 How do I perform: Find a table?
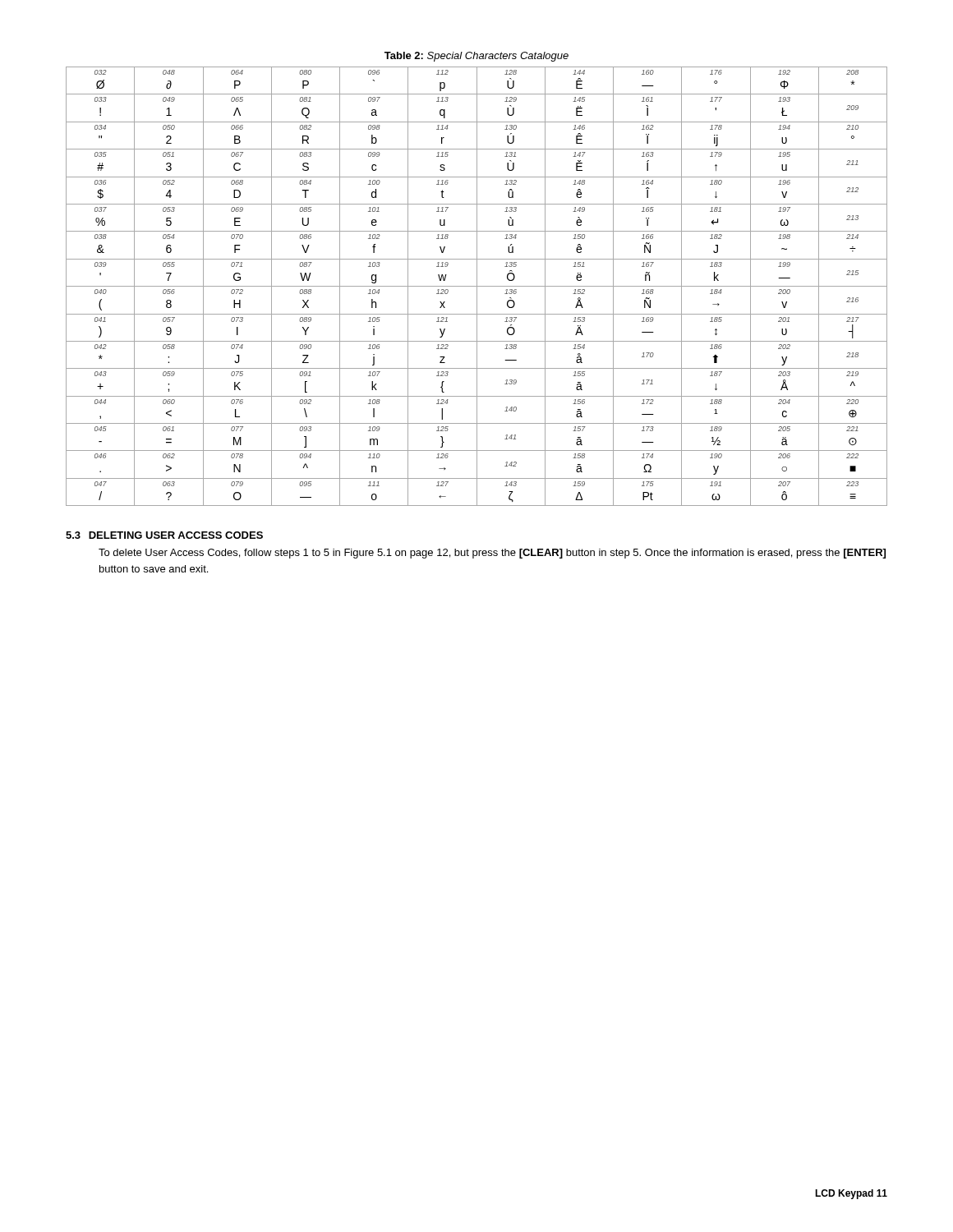(476, 286)
